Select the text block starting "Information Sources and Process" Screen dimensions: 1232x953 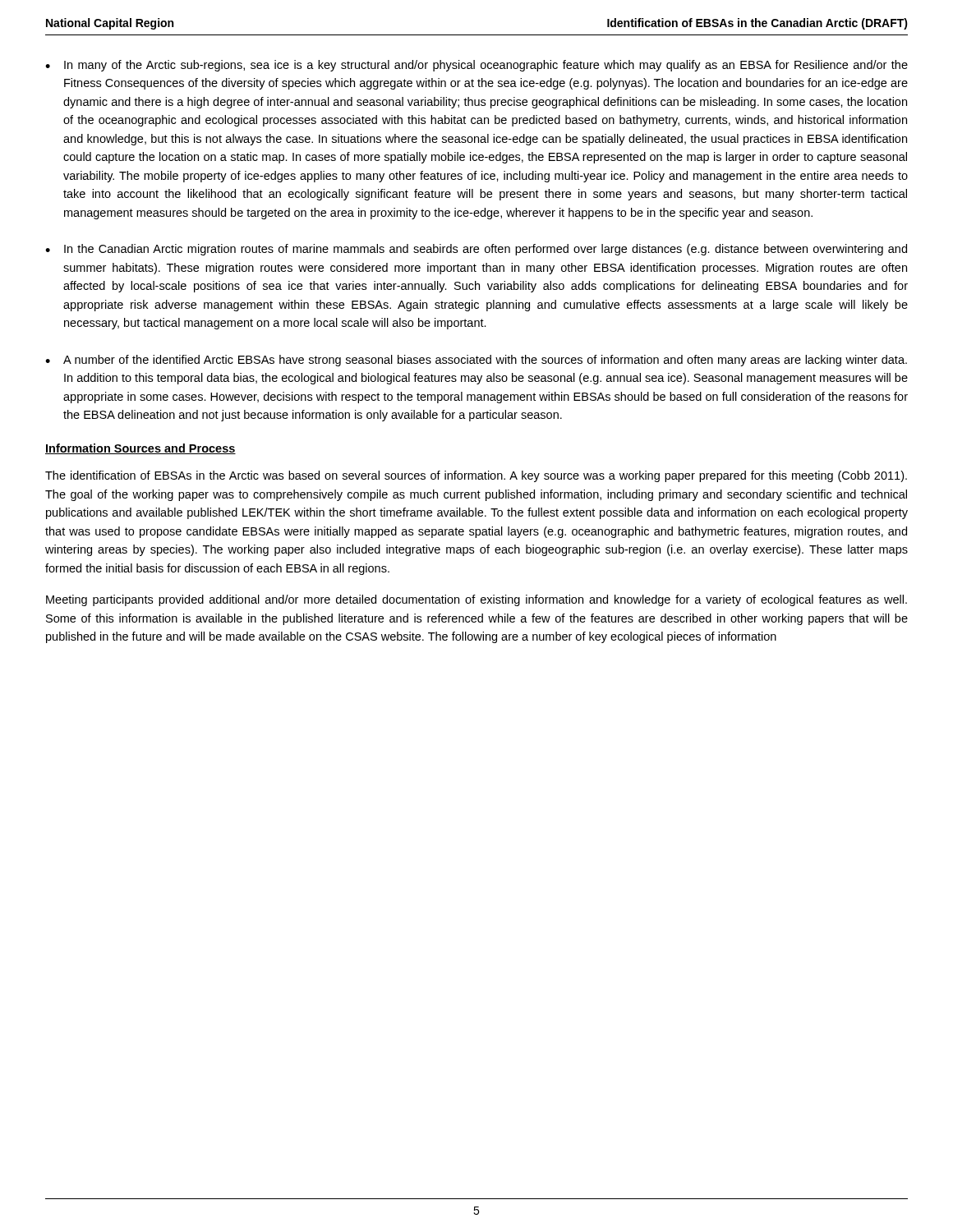pyautogui.click(x=140, y=449)
